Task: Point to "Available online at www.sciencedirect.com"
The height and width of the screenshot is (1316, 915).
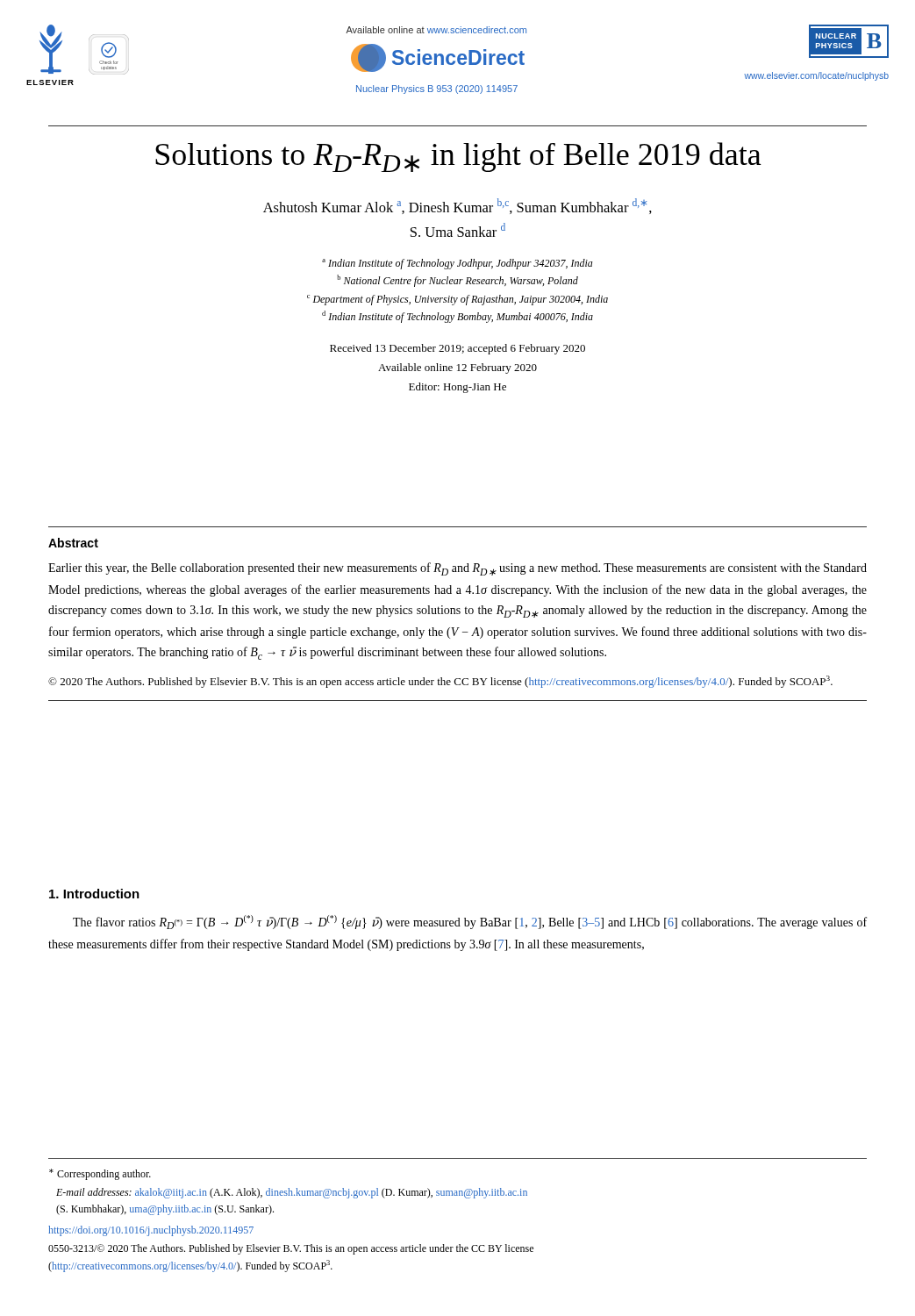Action: click(437, 30)
